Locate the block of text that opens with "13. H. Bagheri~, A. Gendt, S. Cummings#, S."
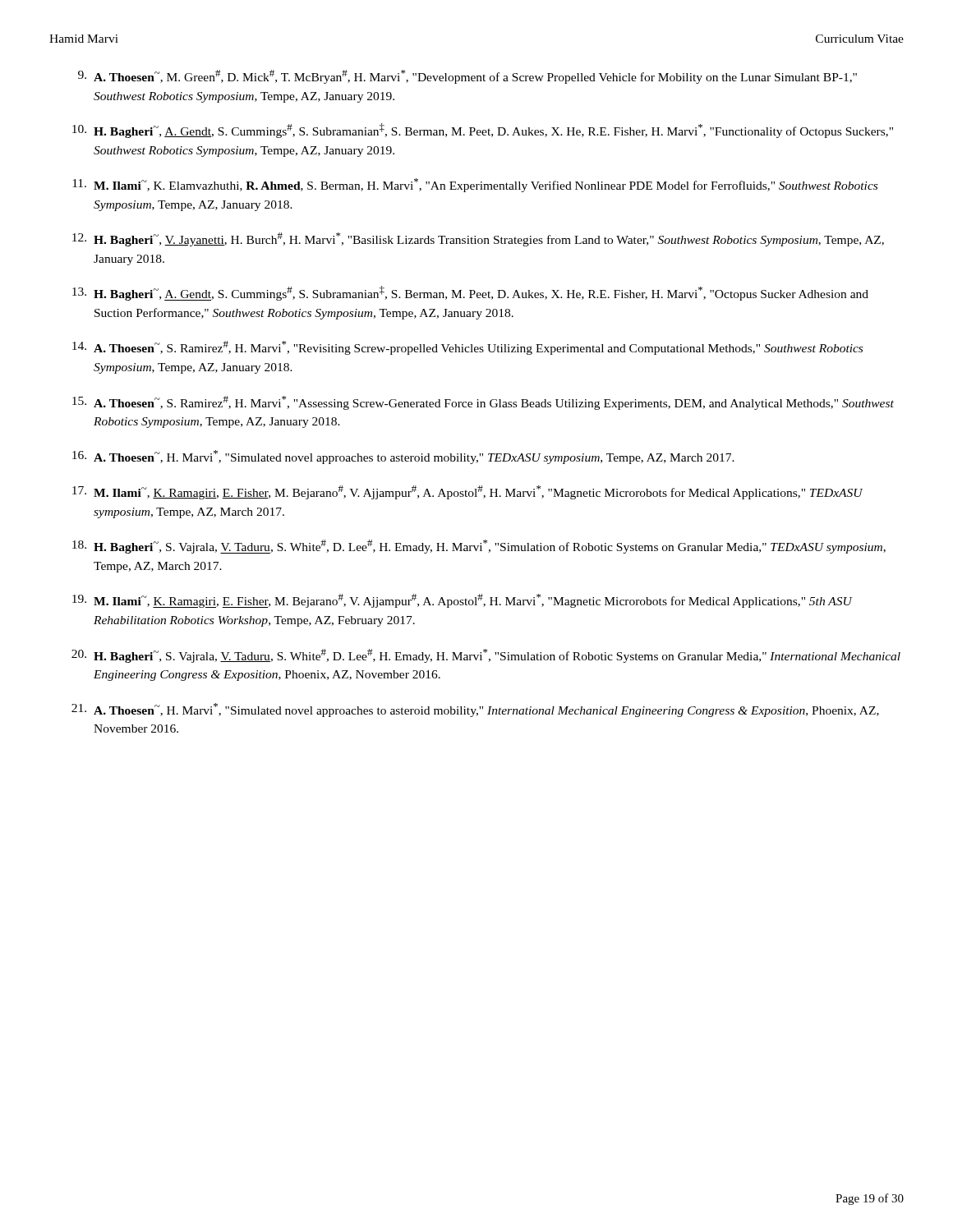 tap(476, 303)
